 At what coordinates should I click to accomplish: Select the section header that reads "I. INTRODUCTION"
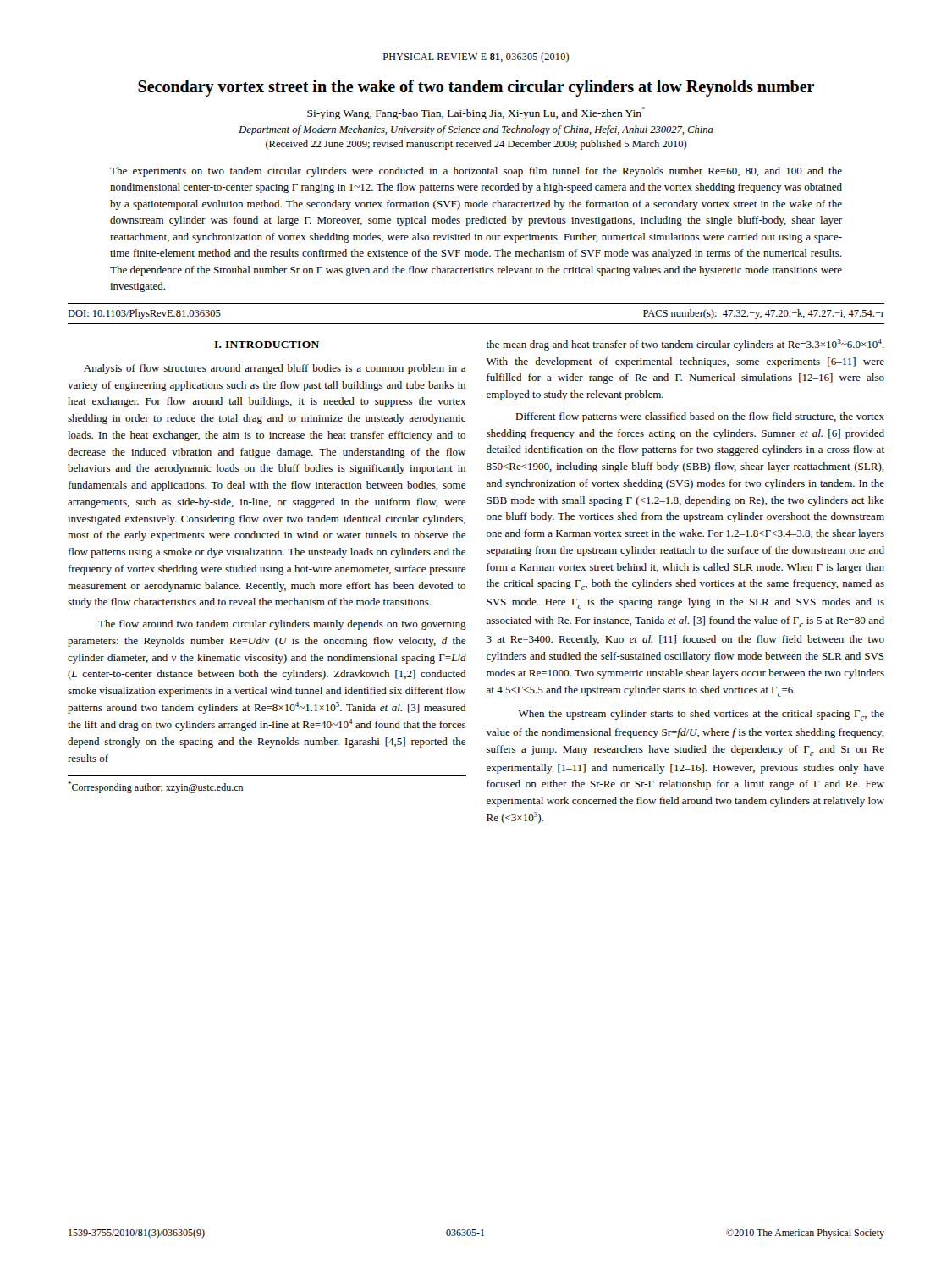click(x=267, y=344)
